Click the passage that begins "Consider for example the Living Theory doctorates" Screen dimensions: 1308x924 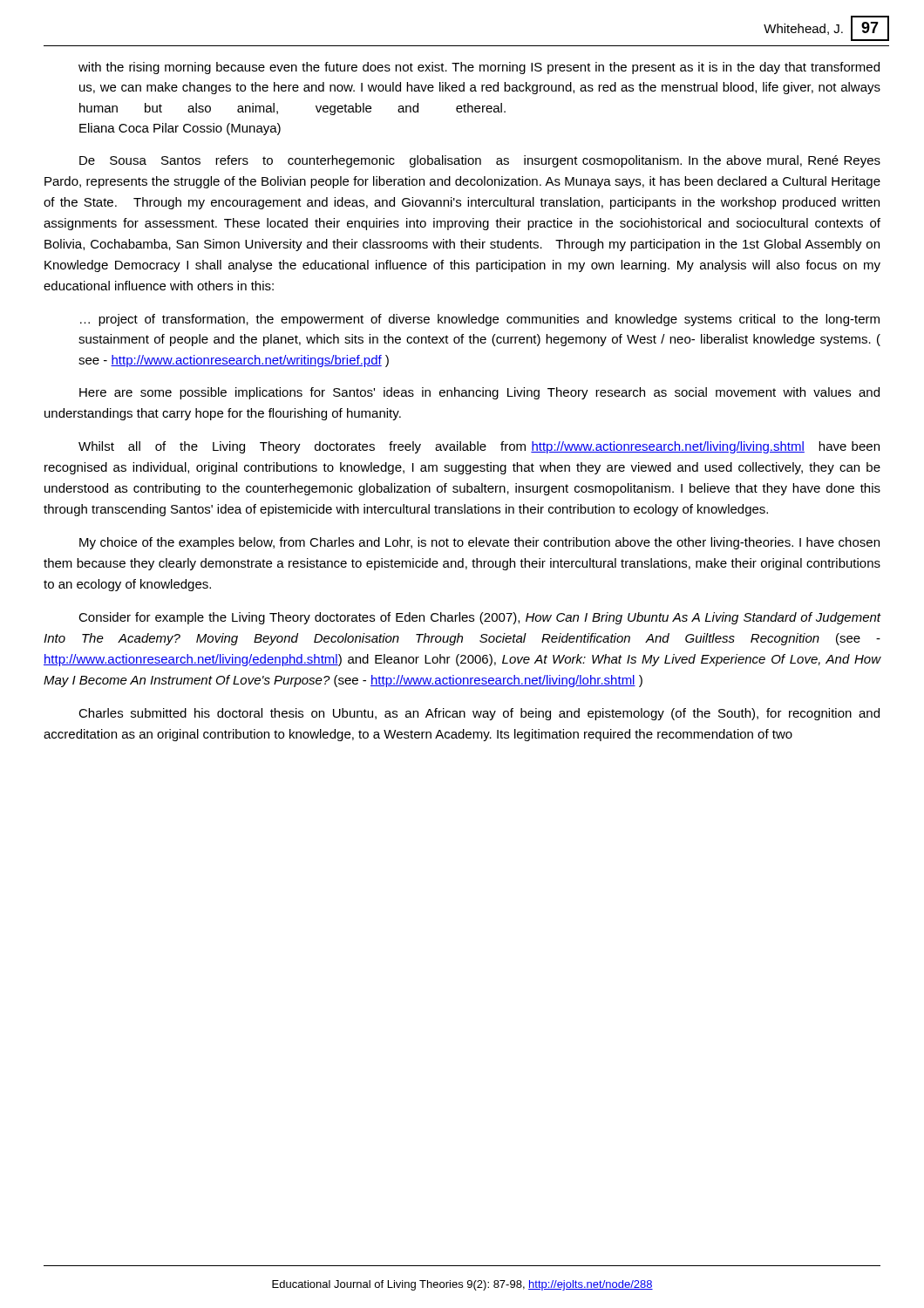pos(462,648)
